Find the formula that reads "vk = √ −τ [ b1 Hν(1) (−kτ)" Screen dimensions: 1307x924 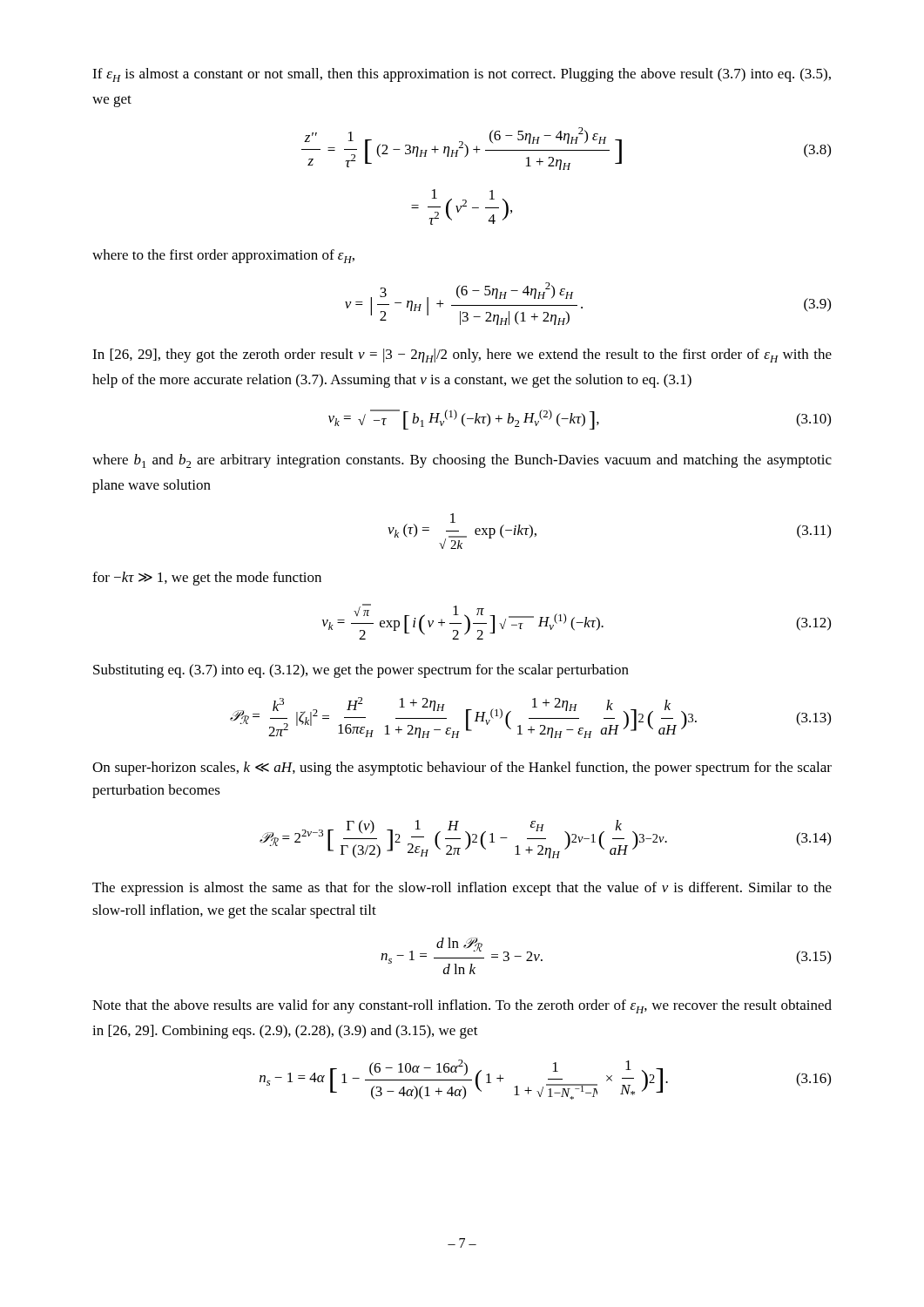[462, 419]
